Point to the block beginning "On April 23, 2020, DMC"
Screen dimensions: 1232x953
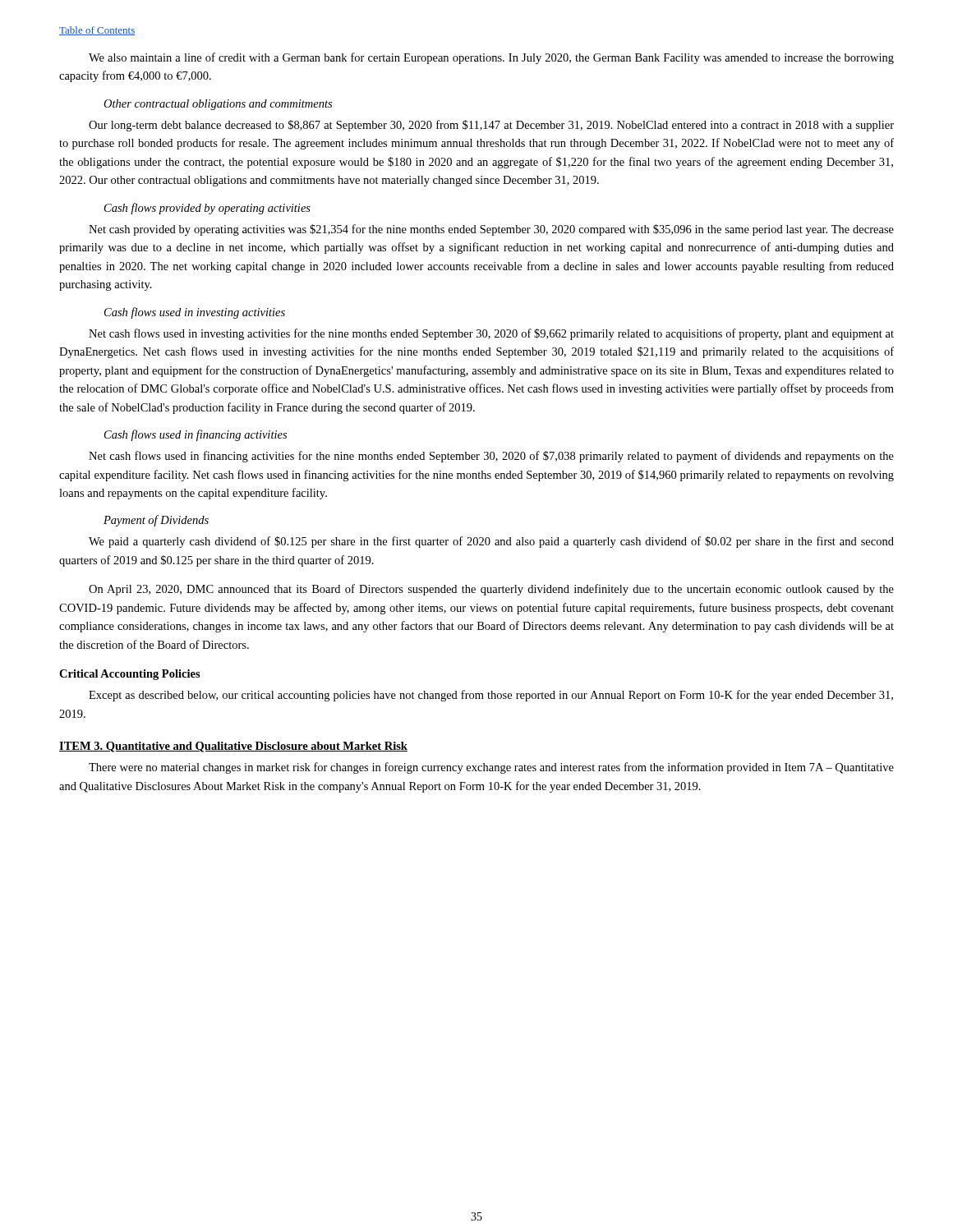[x=476, y=617]
